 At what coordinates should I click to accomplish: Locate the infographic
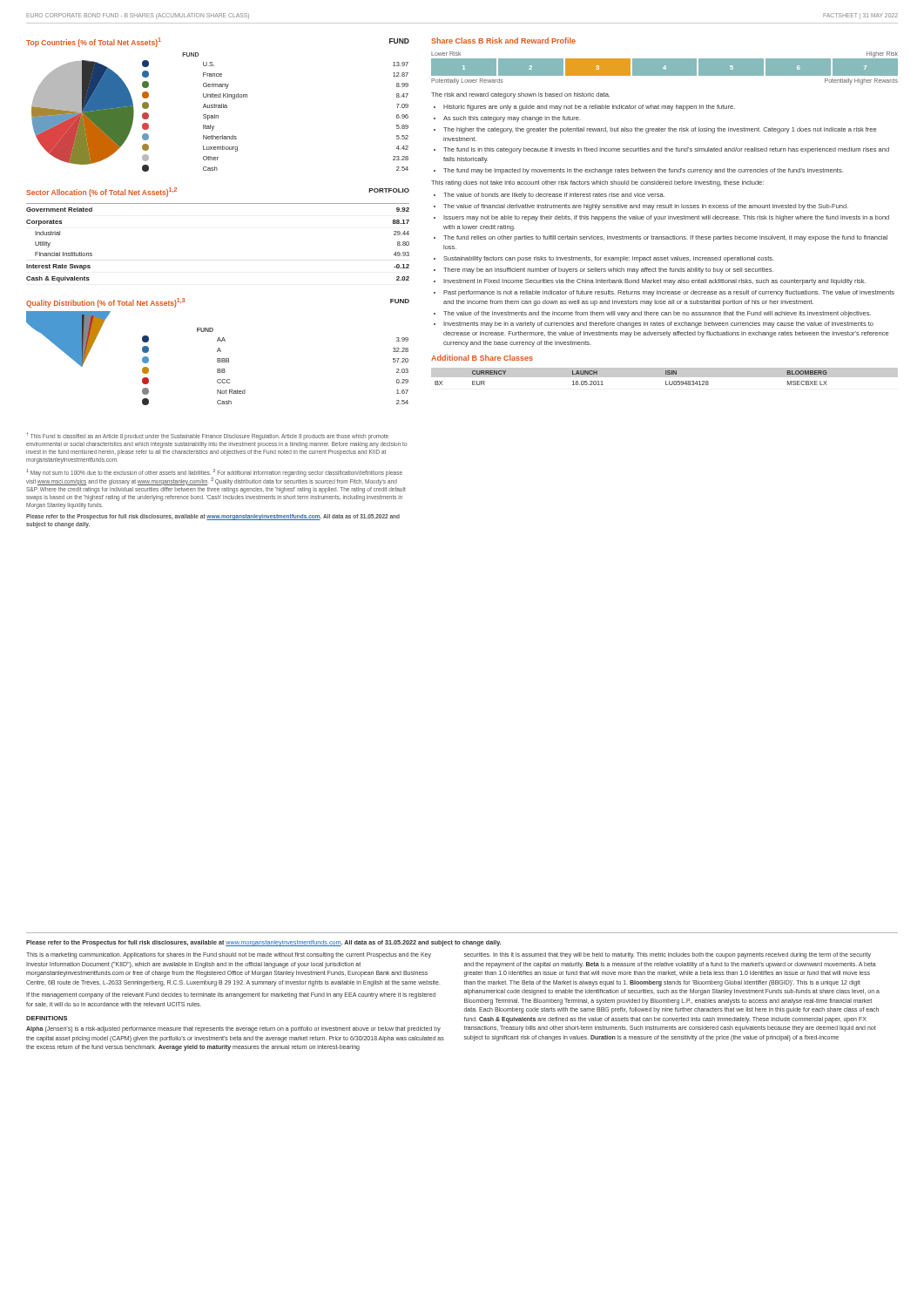coord(664,67)
